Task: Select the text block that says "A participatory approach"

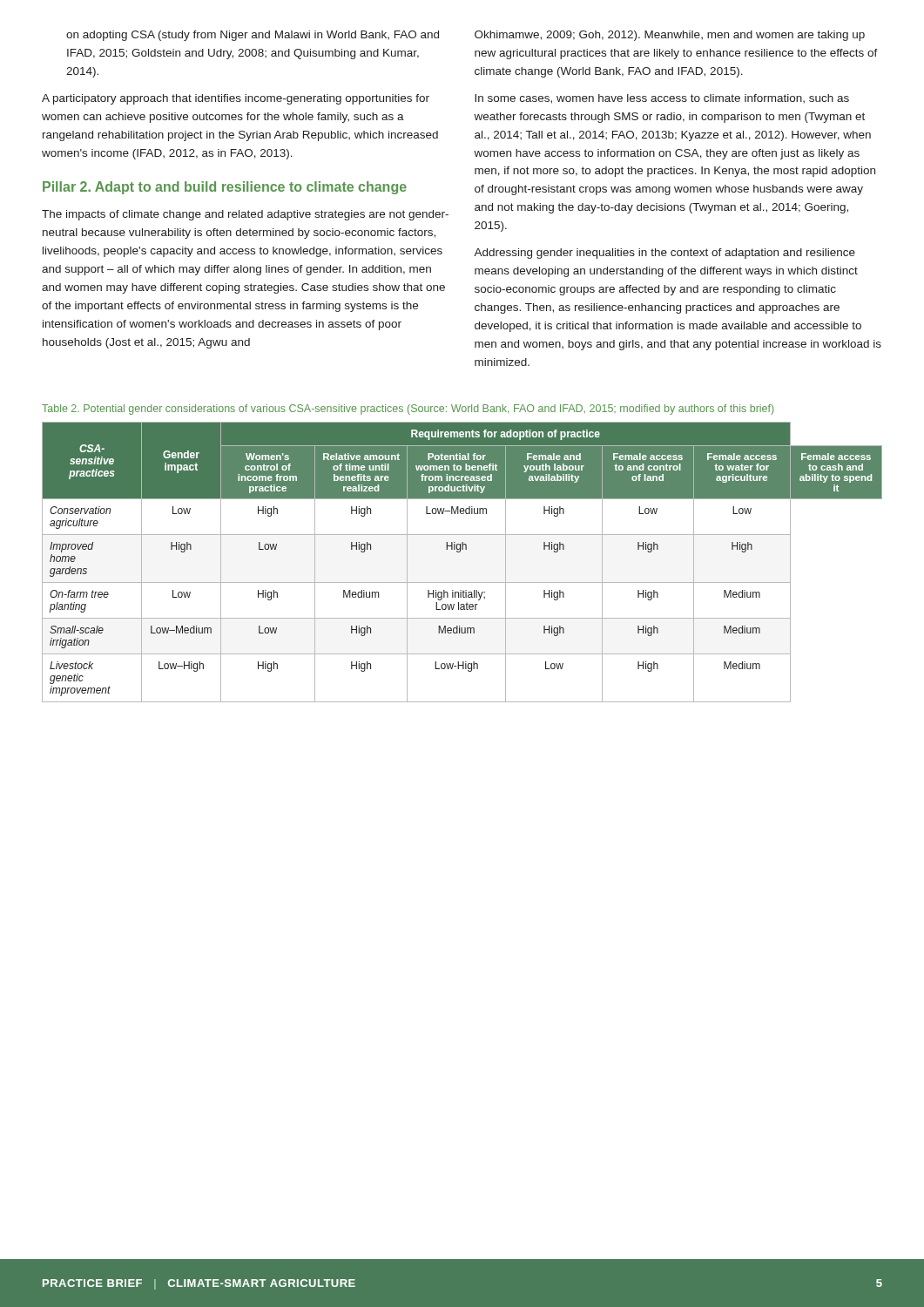Action: [246, 126]
